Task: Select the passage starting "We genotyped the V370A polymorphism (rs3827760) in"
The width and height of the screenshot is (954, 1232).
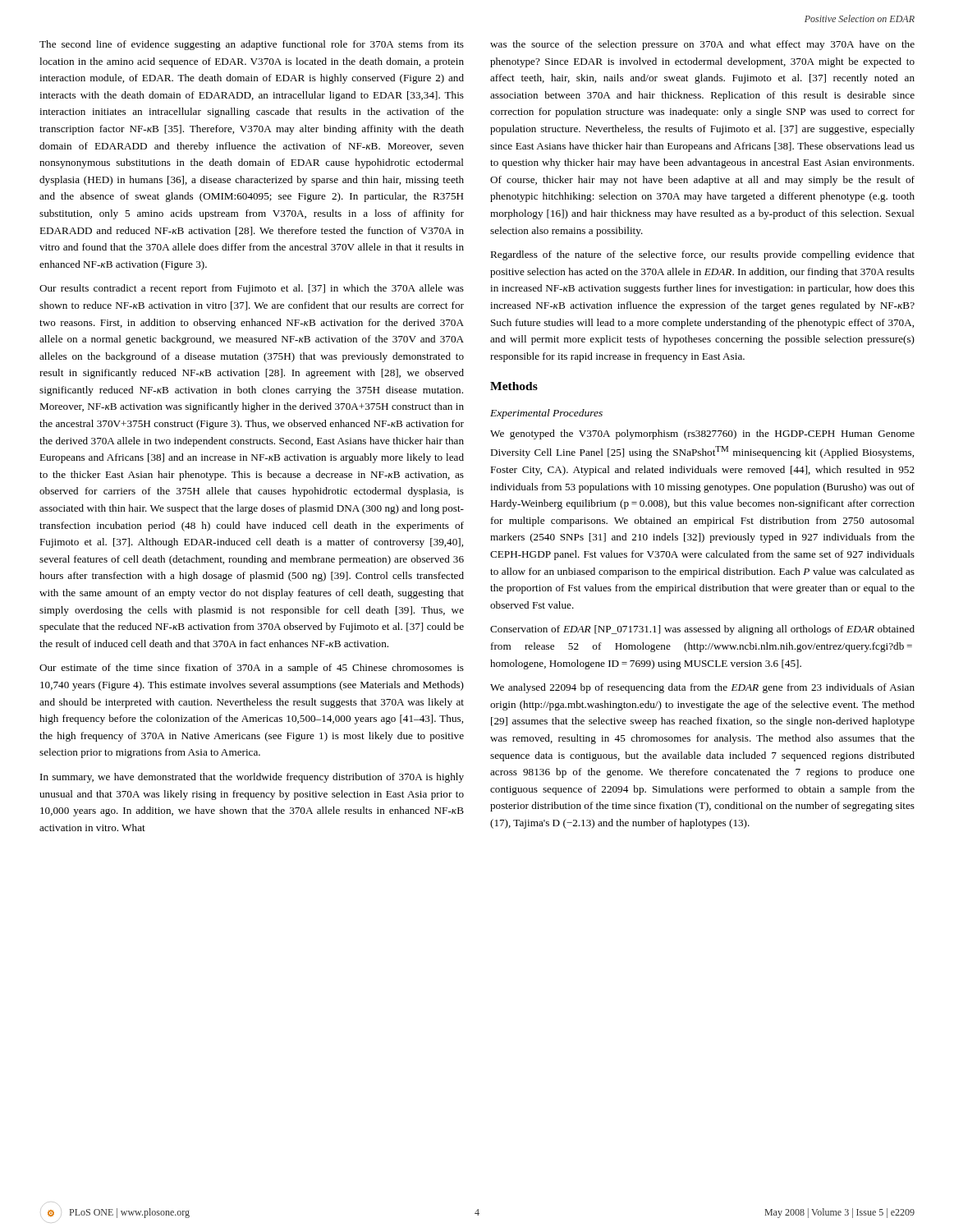Action: [x=702, y=519]
